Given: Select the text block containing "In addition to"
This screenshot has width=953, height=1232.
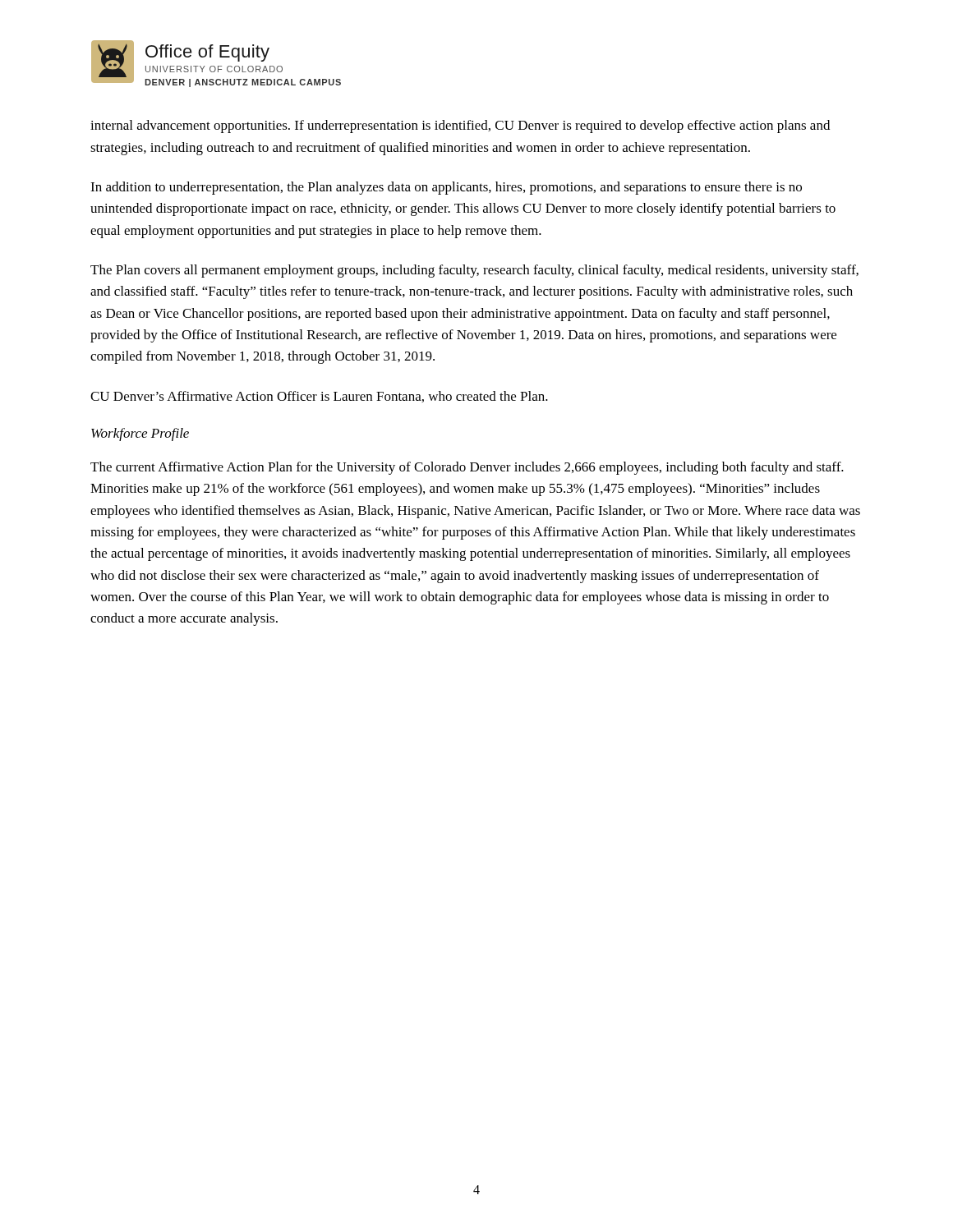Looking at the screenshot, I should 463,208.
